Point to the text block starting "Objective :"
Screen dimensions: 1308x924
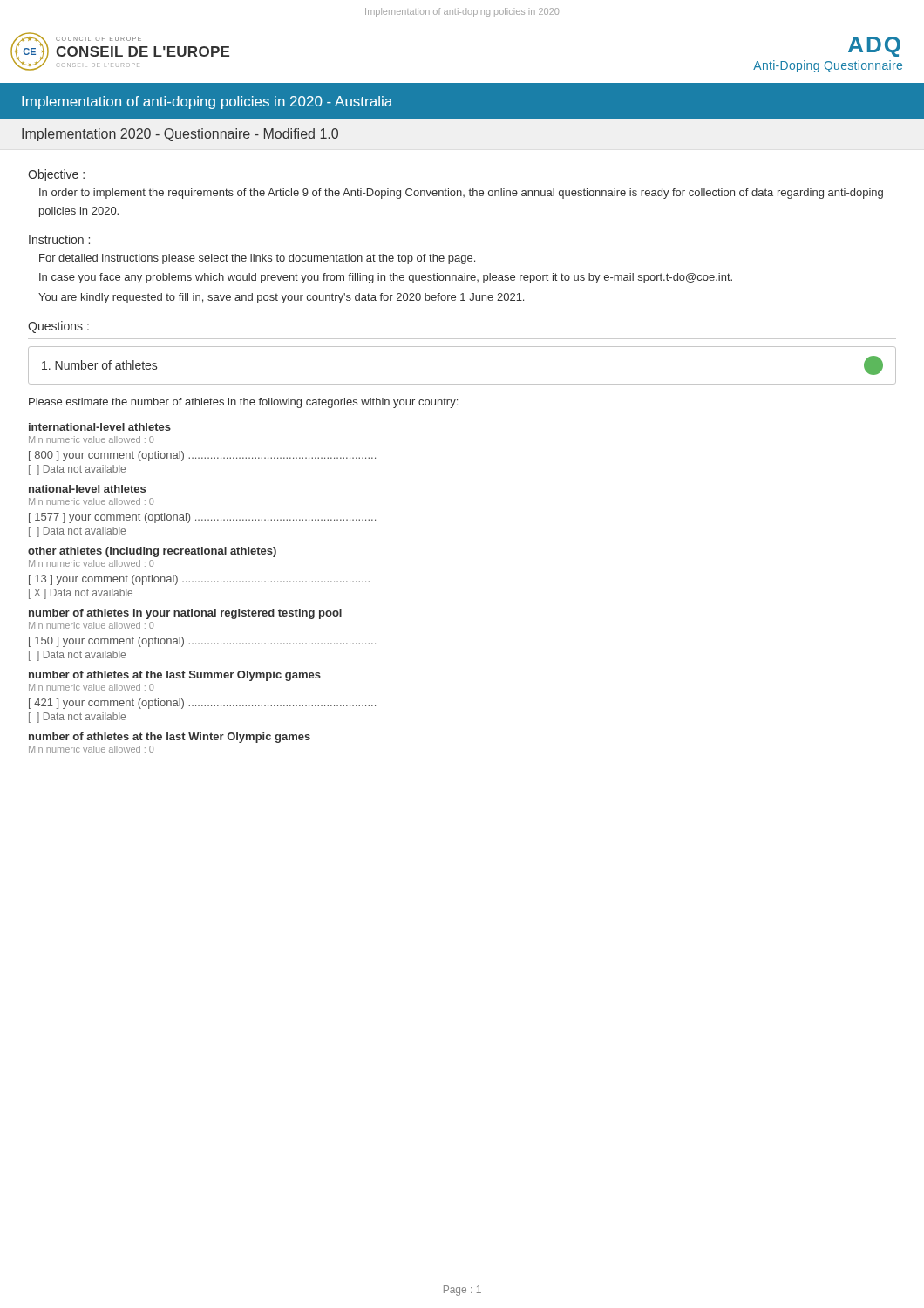(x=57, y=174)
